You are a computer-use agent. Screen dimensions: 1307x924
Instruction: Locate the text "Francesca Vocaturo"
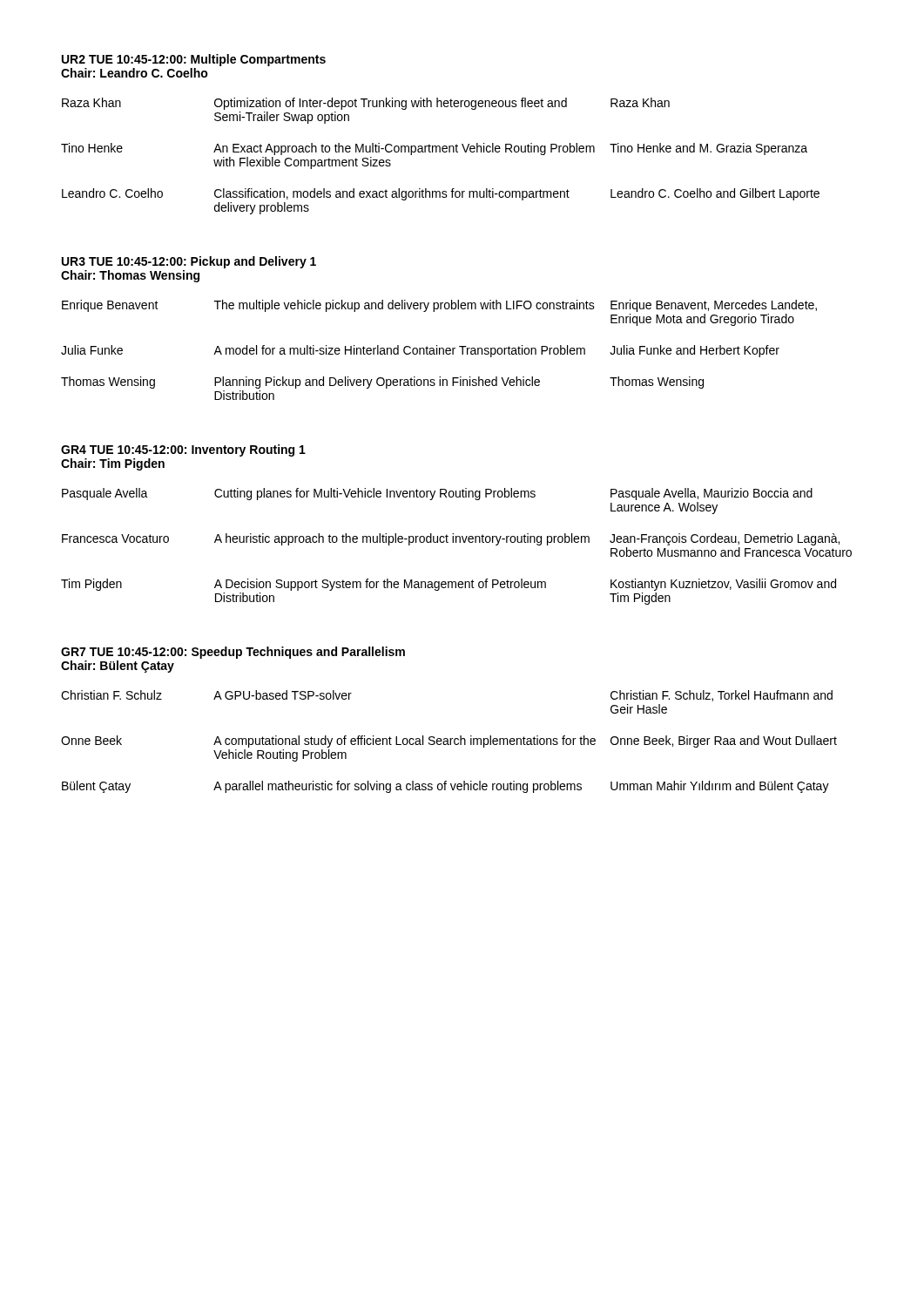coord(115,538)
